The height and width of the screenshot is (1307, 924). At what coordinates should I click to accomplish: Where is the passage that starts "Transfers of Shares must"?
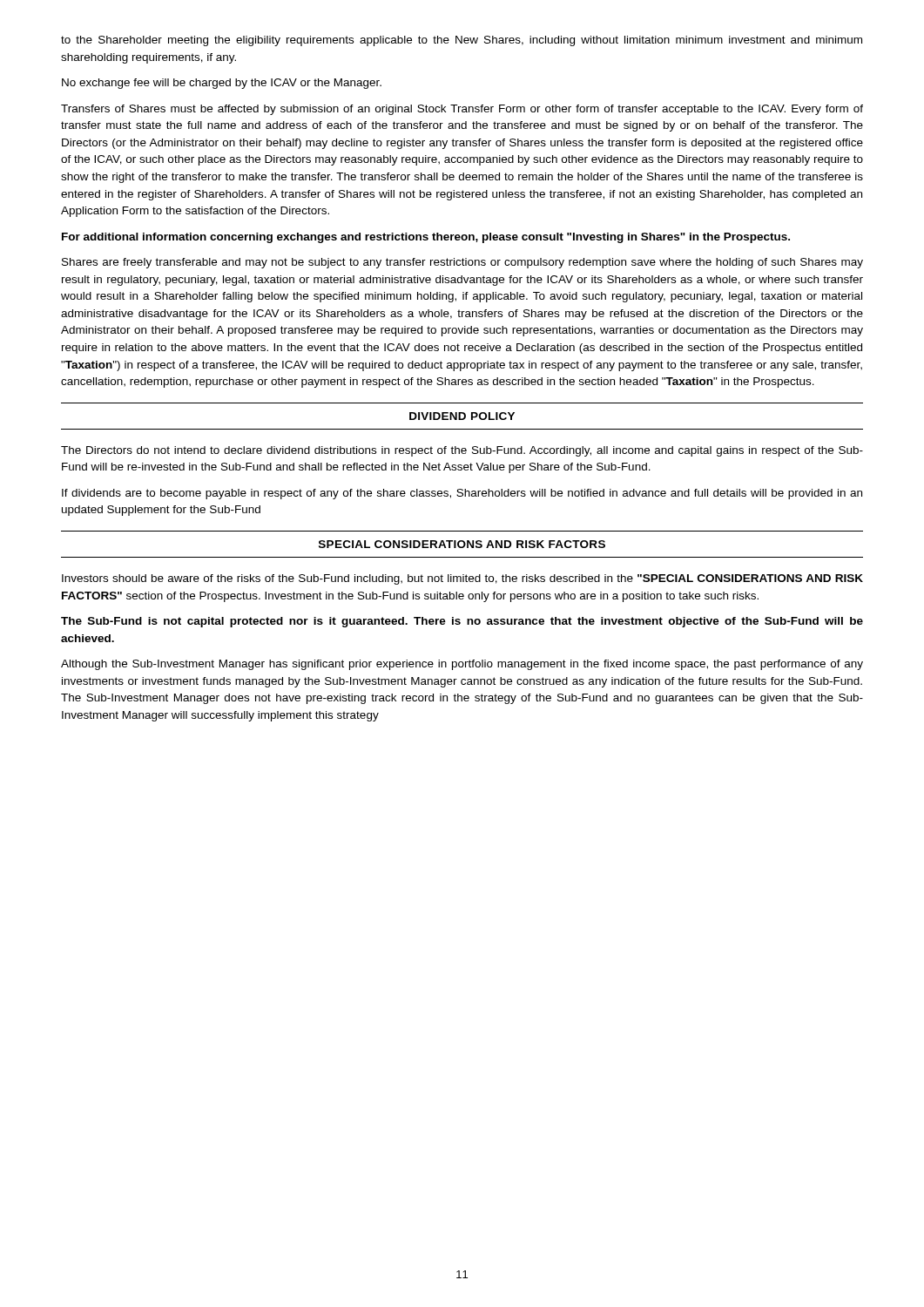click(462, 160)
